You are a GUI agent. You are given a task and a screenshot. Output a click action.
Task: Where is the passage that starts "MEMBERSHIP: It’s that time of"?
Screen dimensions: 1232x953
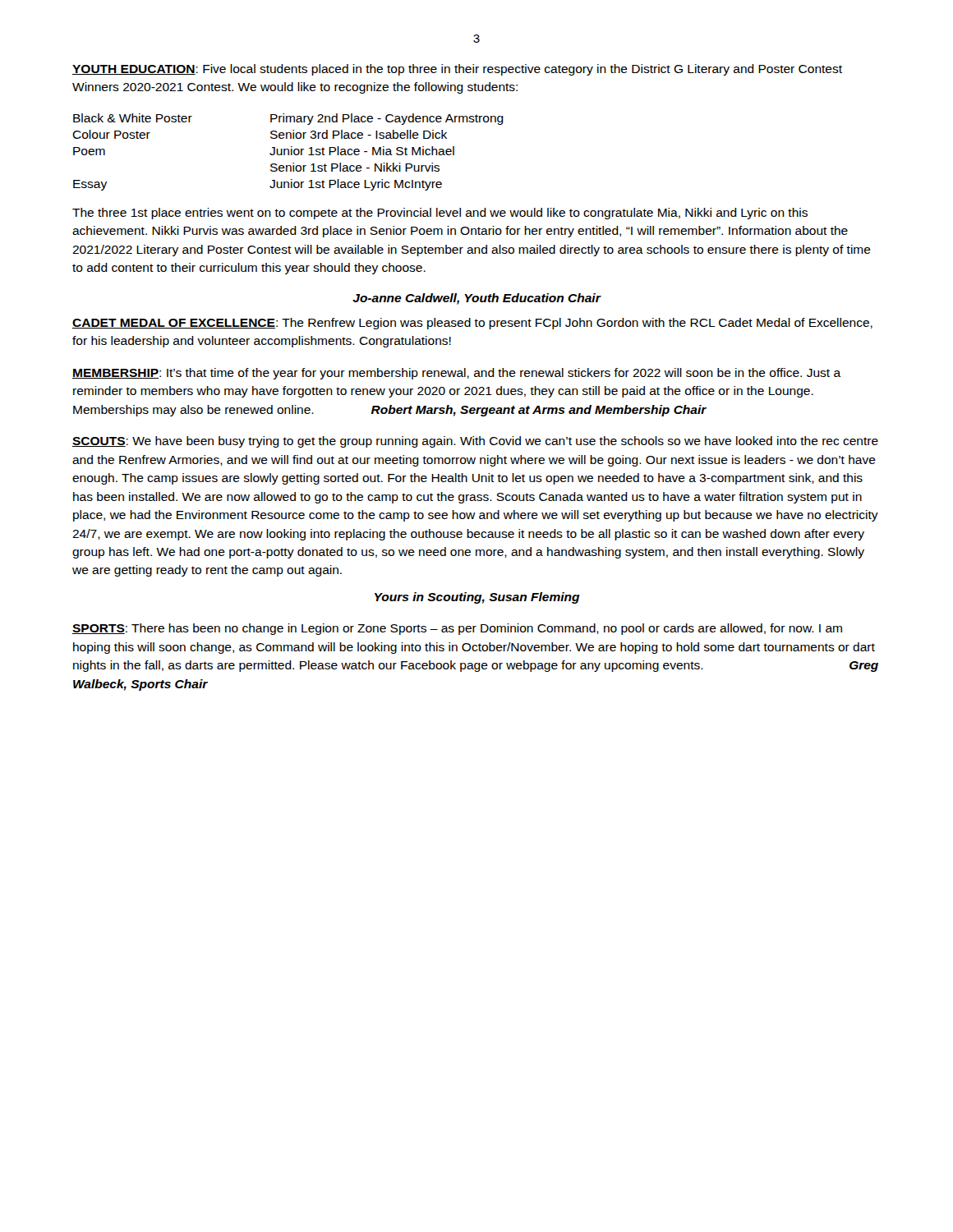tap(476, 391)
